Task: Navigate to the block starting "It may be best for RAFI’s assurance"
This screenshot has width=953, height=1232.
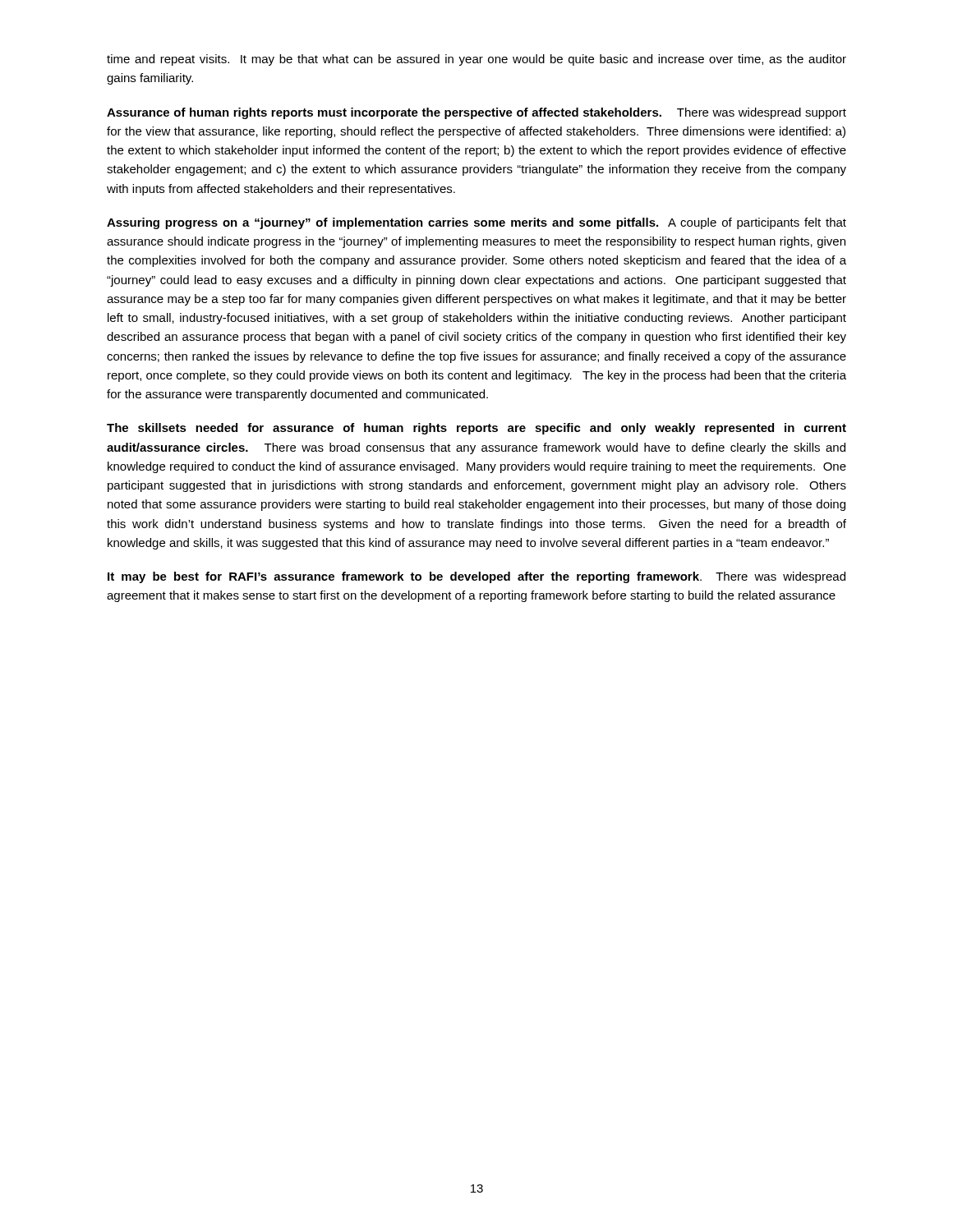Action: [476, 586]
